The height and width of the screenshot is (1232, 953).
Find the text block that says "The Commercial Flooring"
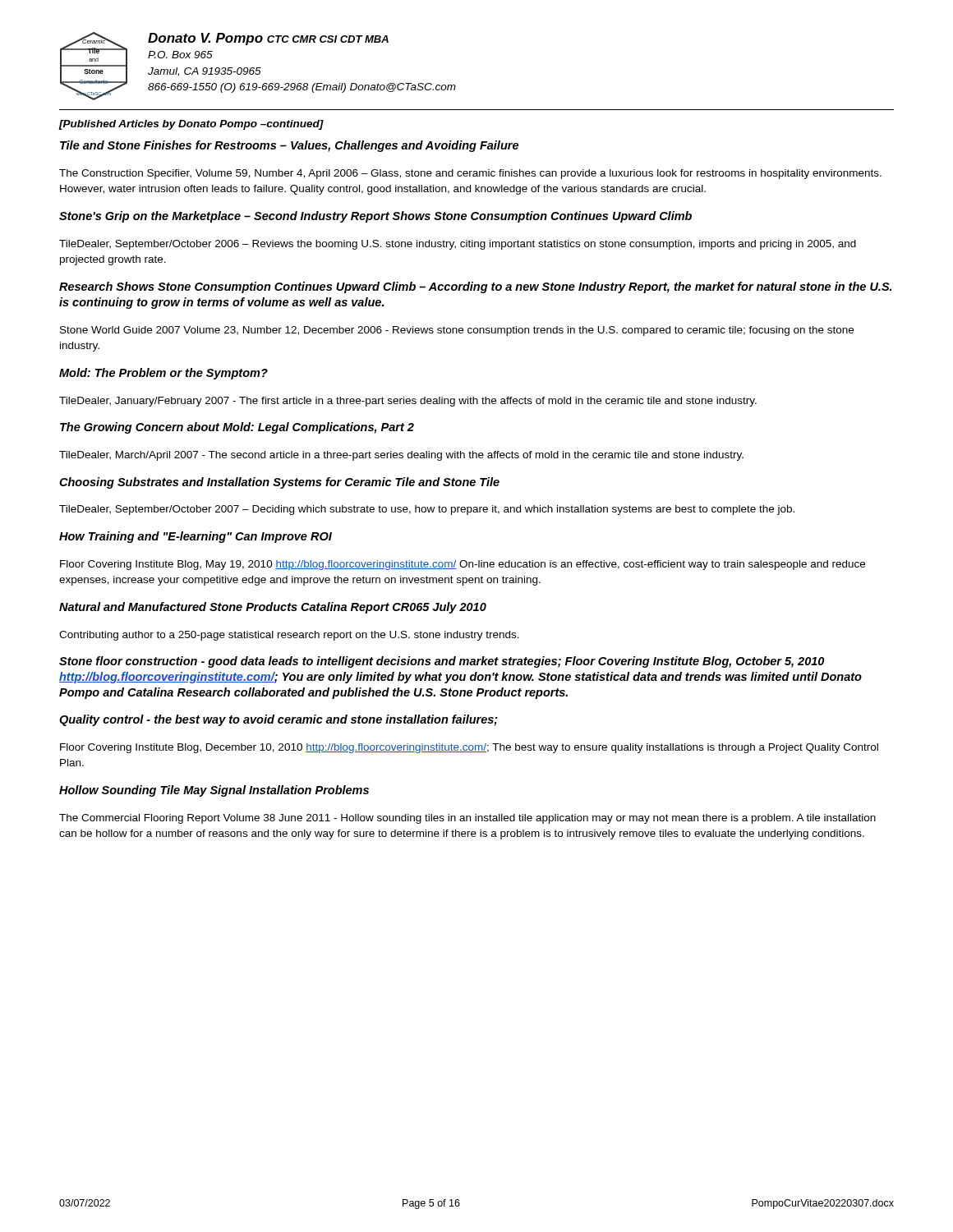click(x=476, y=826)
